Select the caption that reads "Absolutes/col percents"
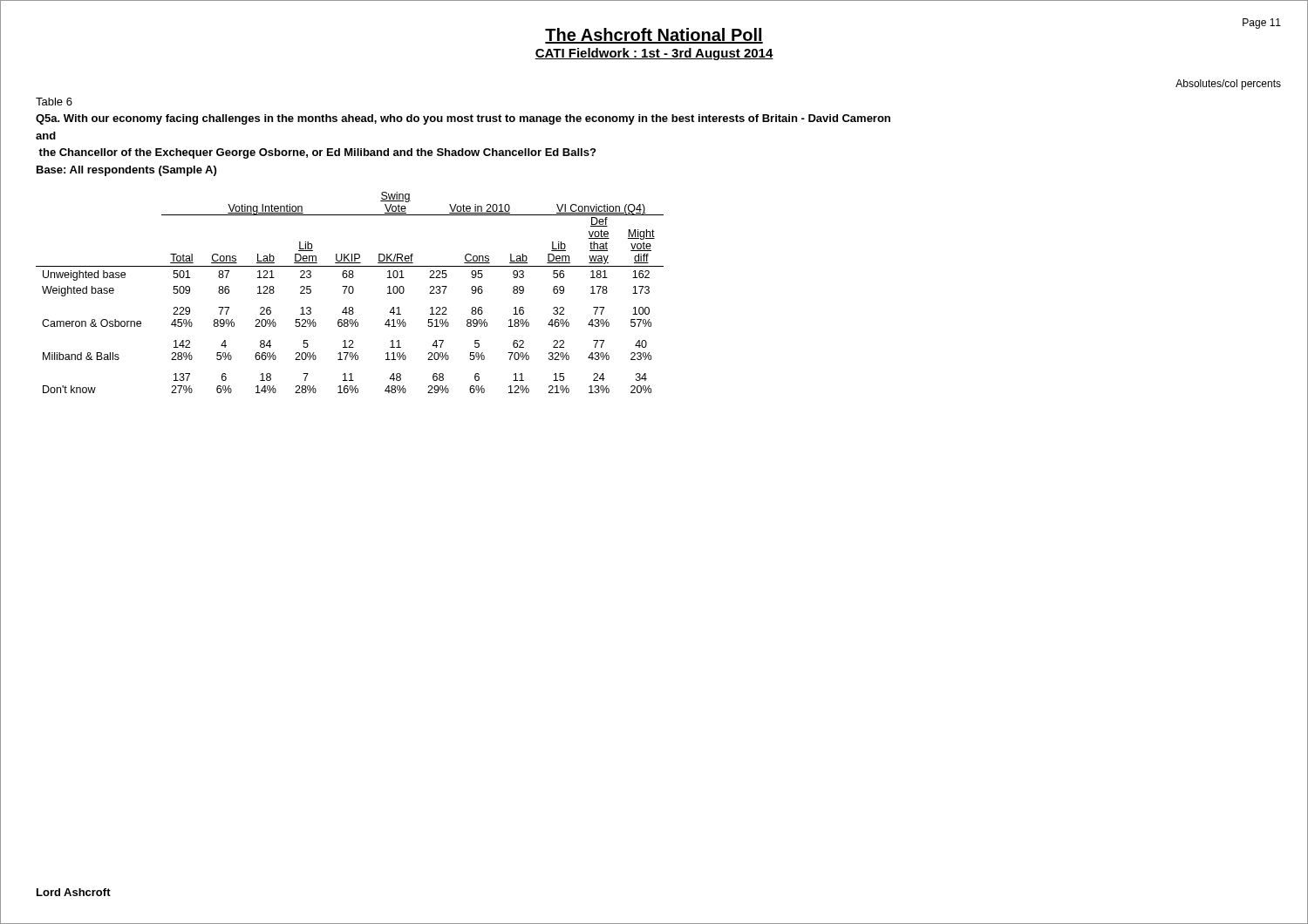 point(1228,84)
